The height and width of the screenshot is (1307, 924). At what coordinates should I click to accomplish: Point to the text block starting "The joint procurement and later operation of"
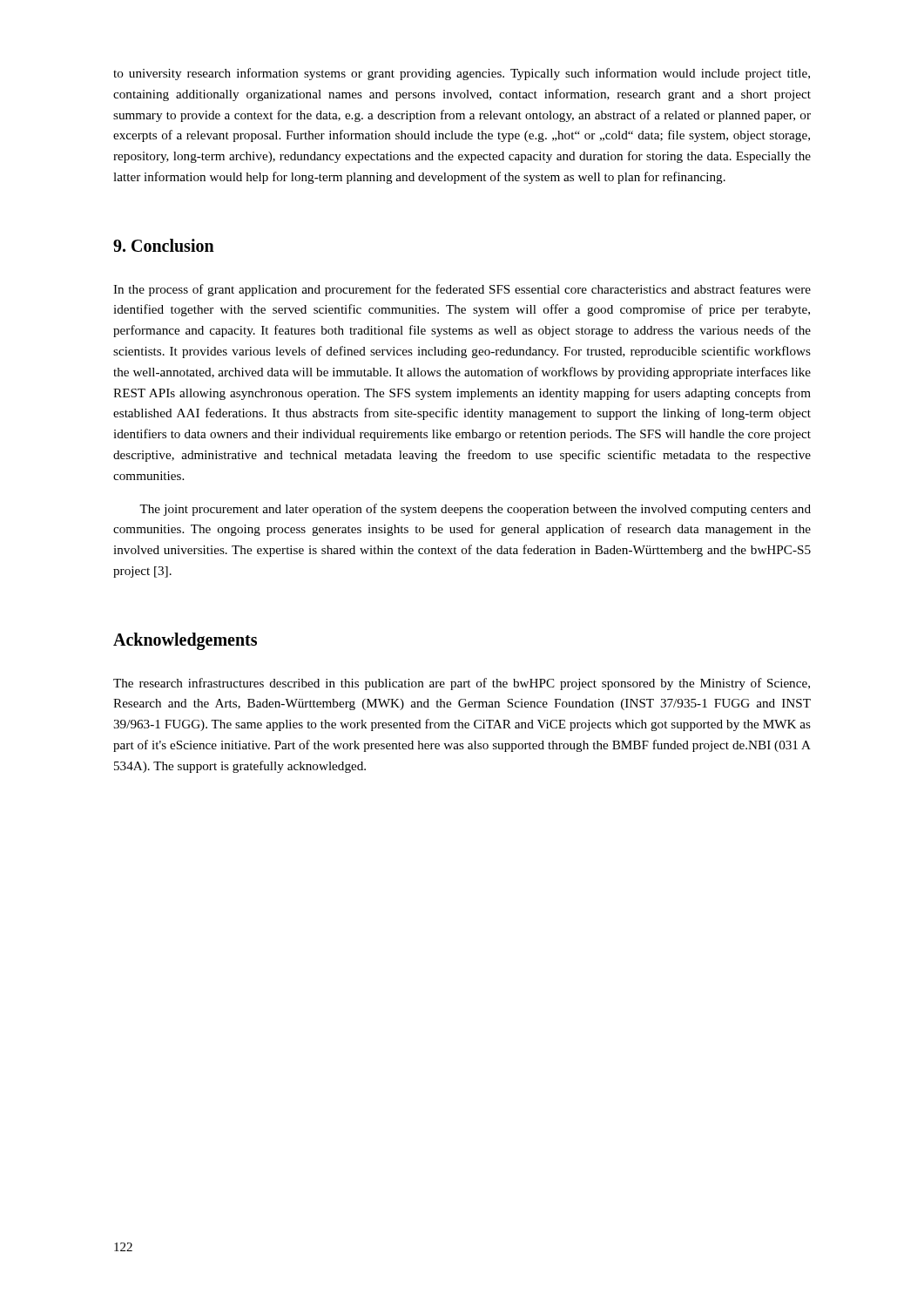click(462, 539)
